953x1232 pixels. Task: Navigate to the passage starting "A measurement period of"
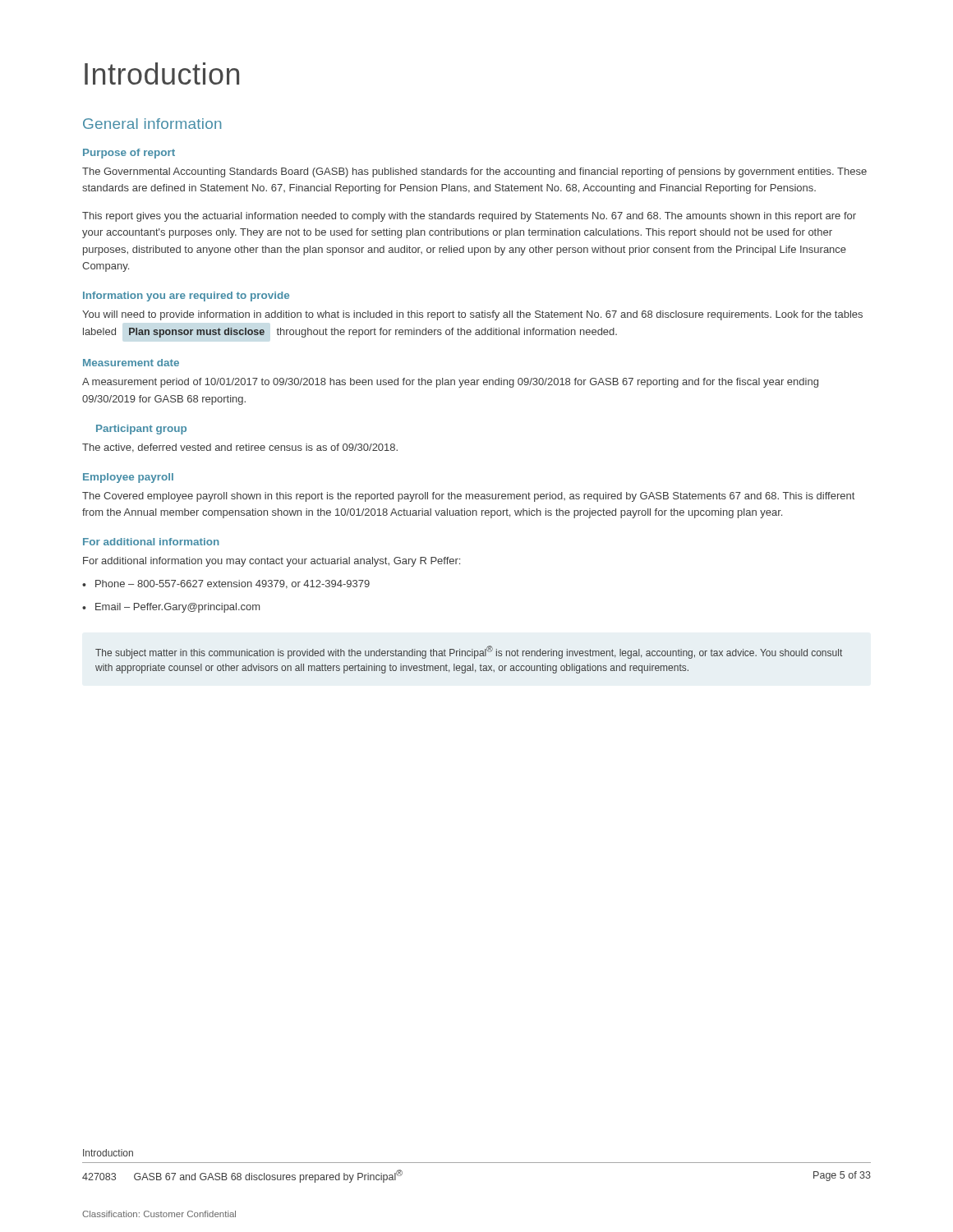click(476, 391)
